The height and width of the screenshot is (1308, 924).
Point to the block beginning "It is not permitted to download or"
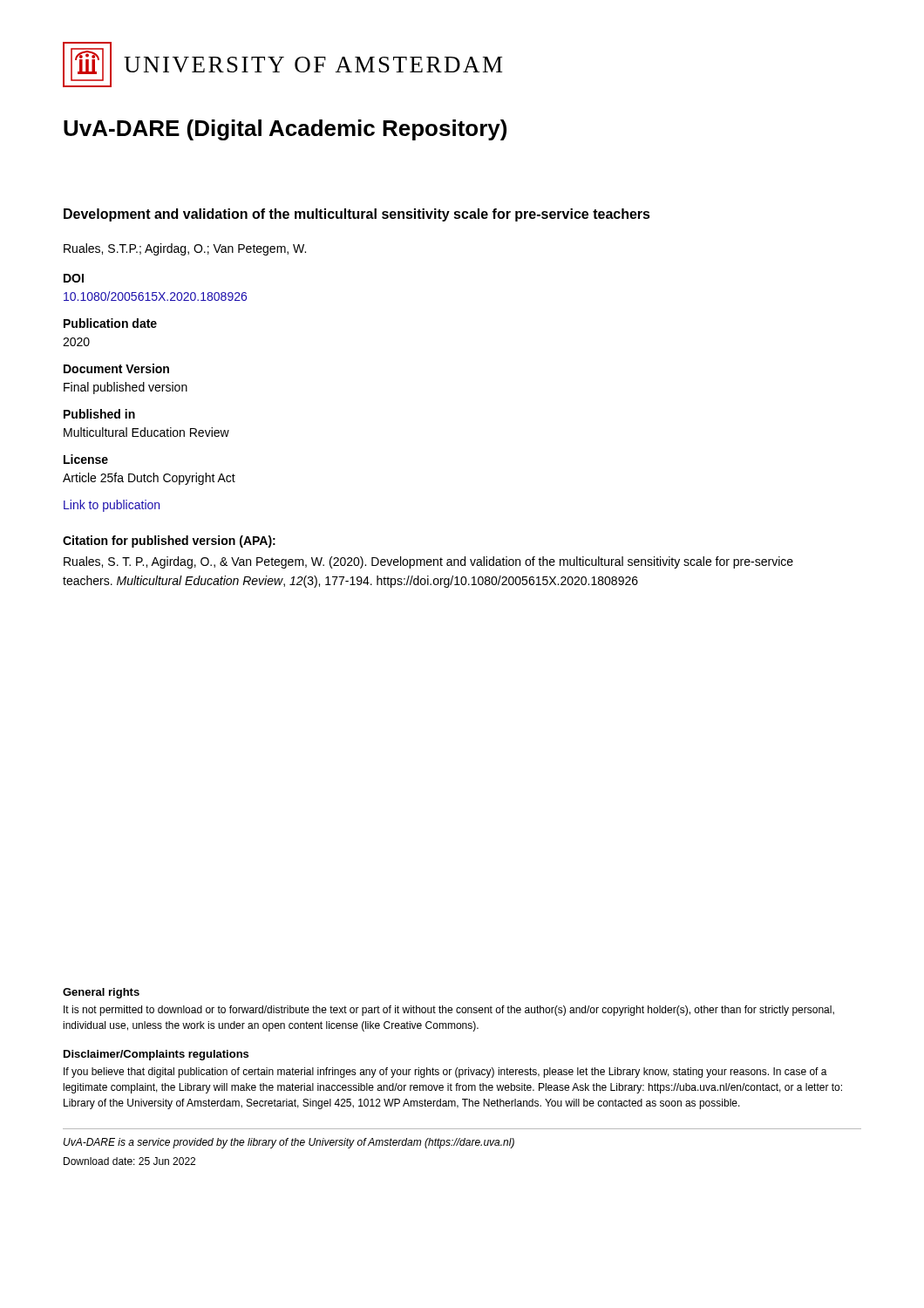tap(449, 1018)
